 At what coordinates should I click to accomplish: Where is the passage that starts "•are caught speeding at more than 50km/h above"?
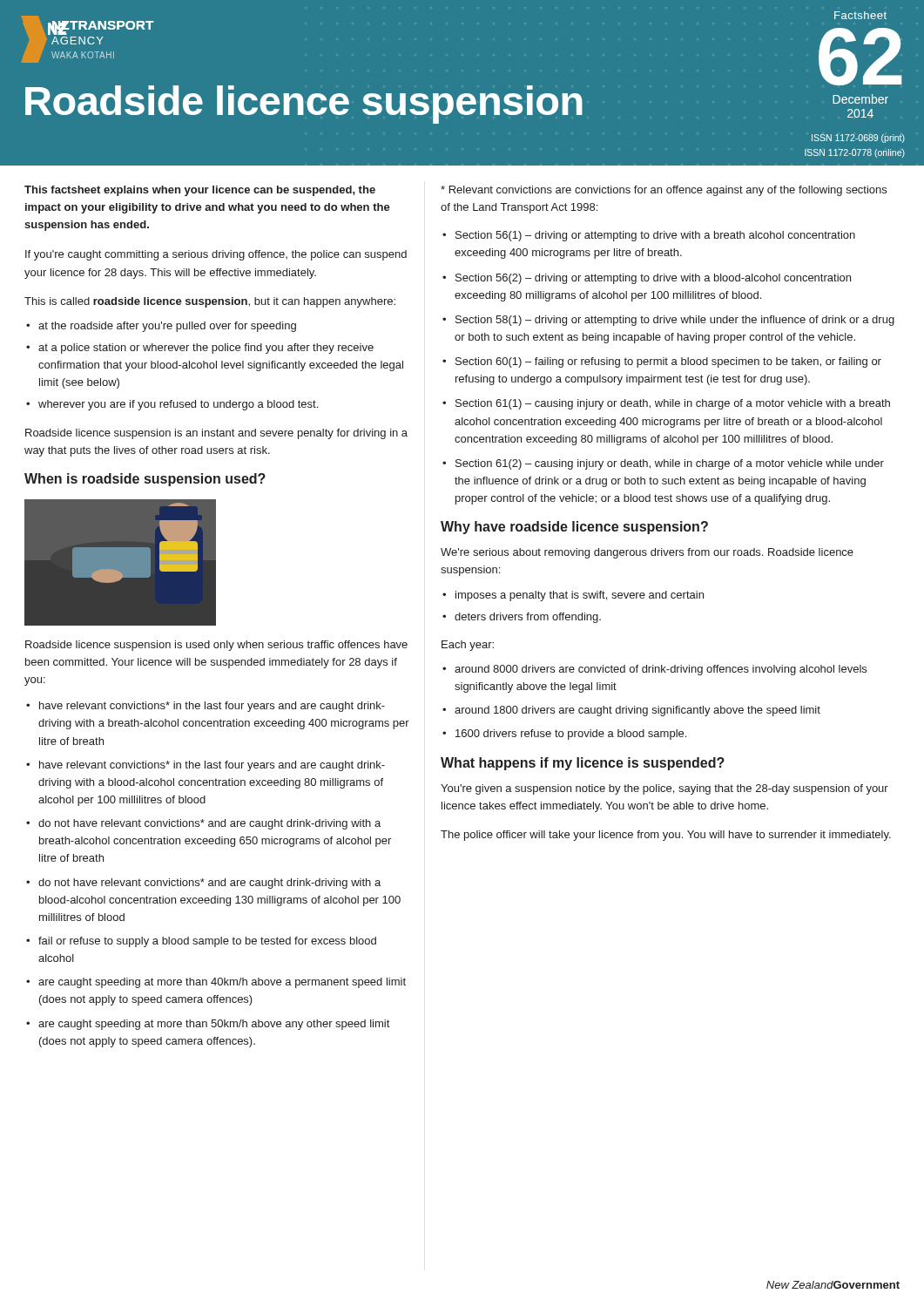208,1031
